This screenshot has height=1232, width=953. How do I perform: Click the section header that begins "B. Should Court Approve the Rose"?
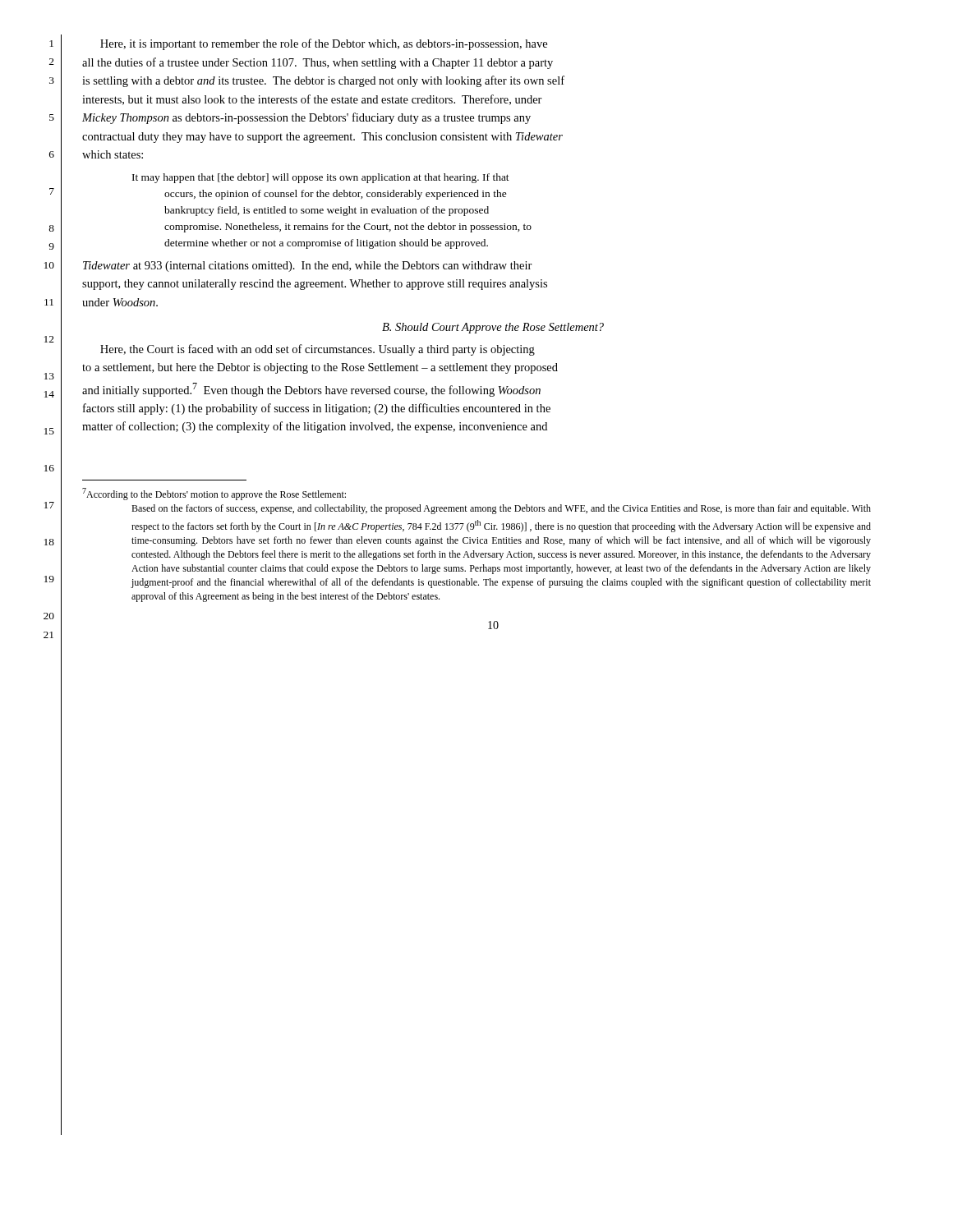493,327
